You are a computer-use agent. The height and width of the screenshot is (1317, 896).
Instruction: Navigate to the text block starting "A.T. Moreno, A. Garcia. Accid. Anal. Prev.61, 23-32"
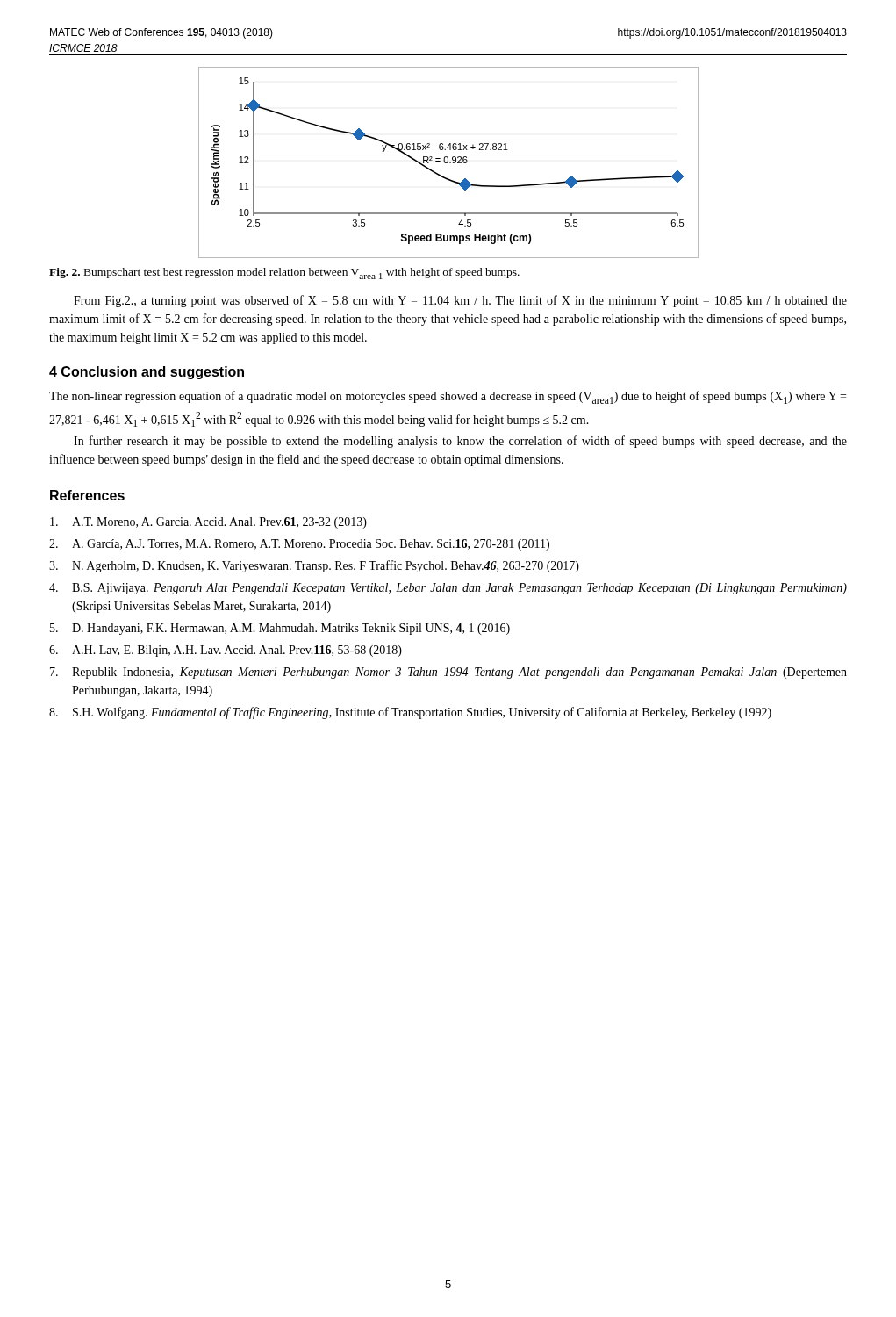[208, 522]
